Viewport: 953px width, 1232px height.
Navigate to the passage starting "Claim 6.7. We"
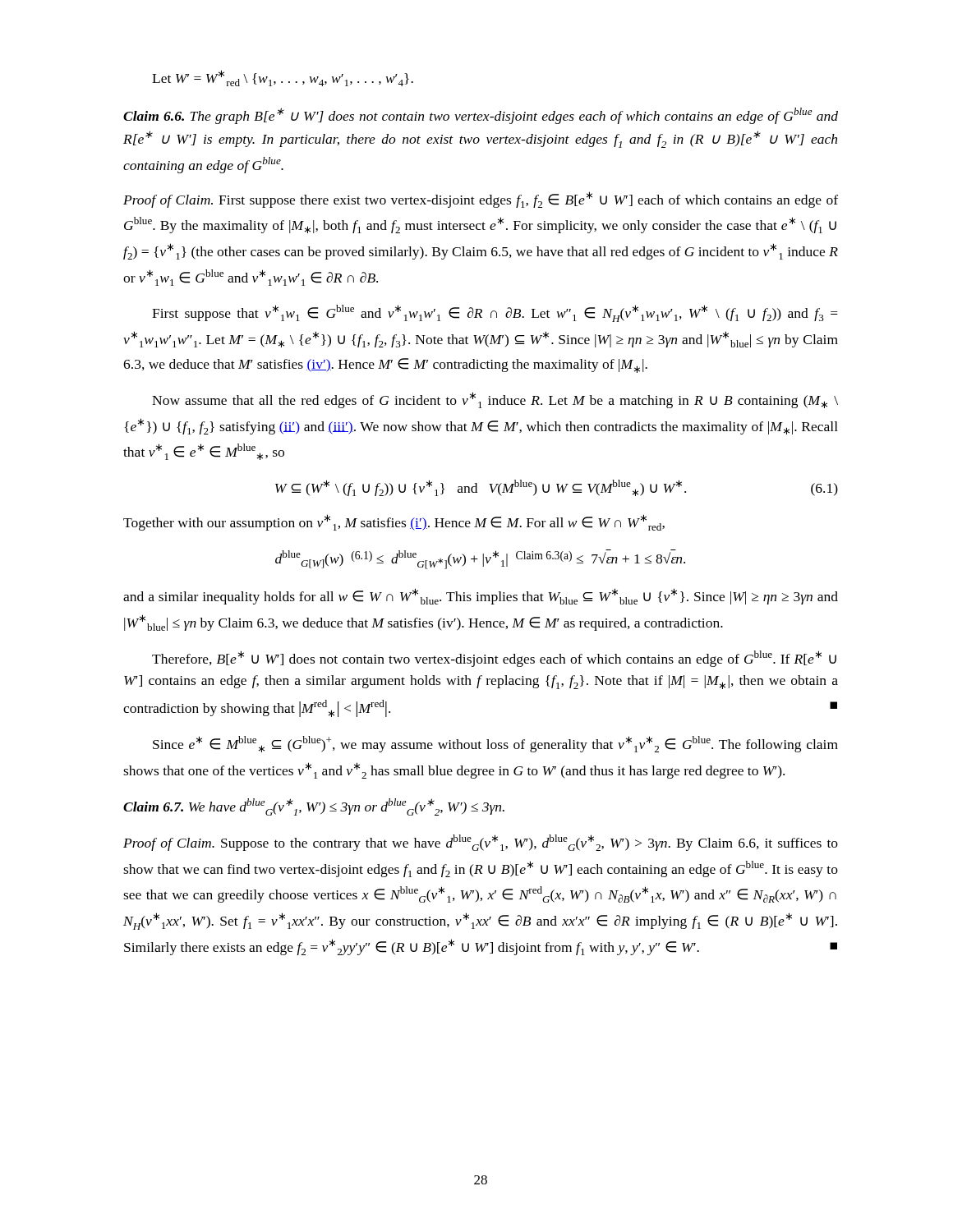pos(314,807)
